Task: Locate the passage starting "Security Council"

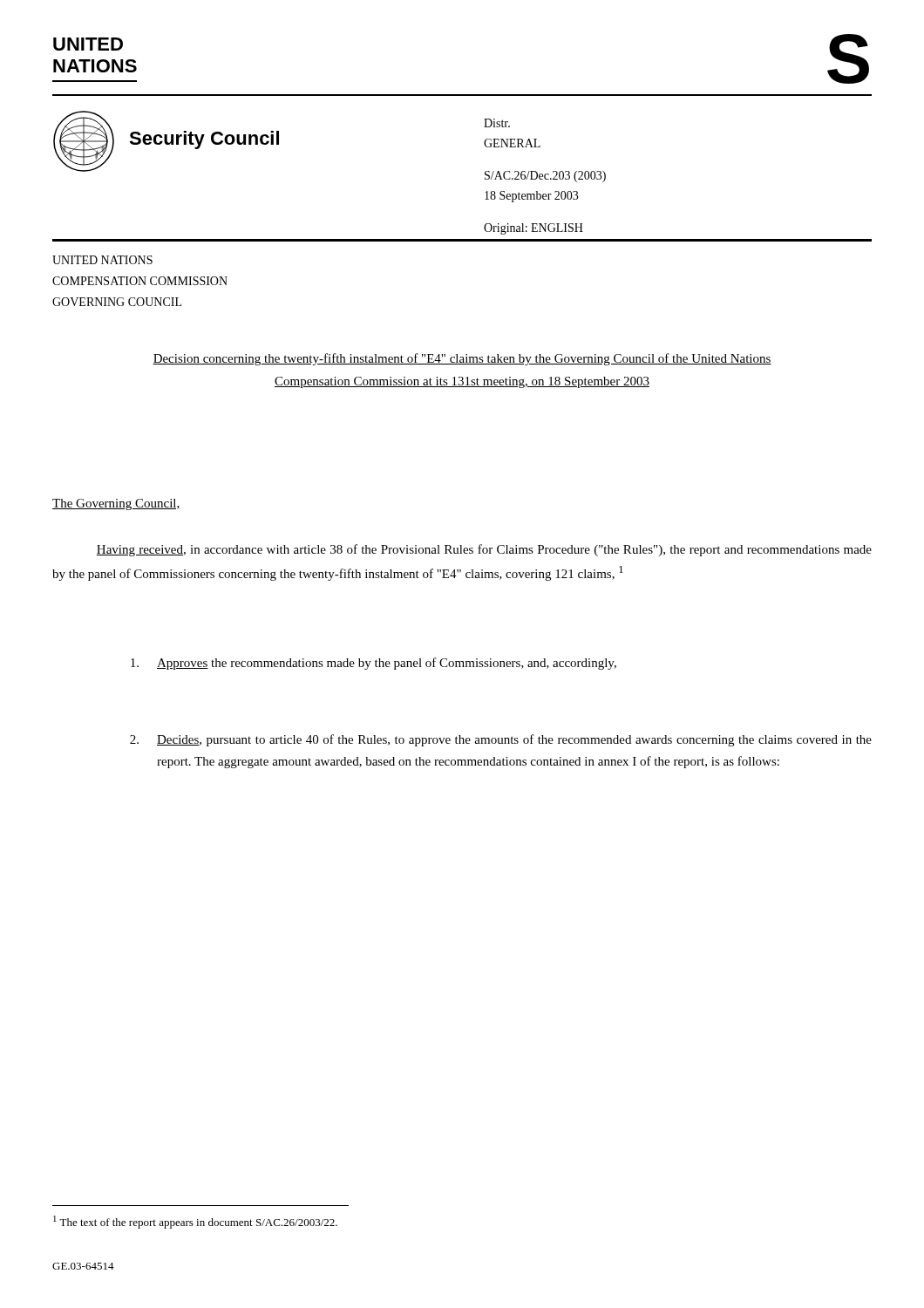Action: click(x=205, y=138)
